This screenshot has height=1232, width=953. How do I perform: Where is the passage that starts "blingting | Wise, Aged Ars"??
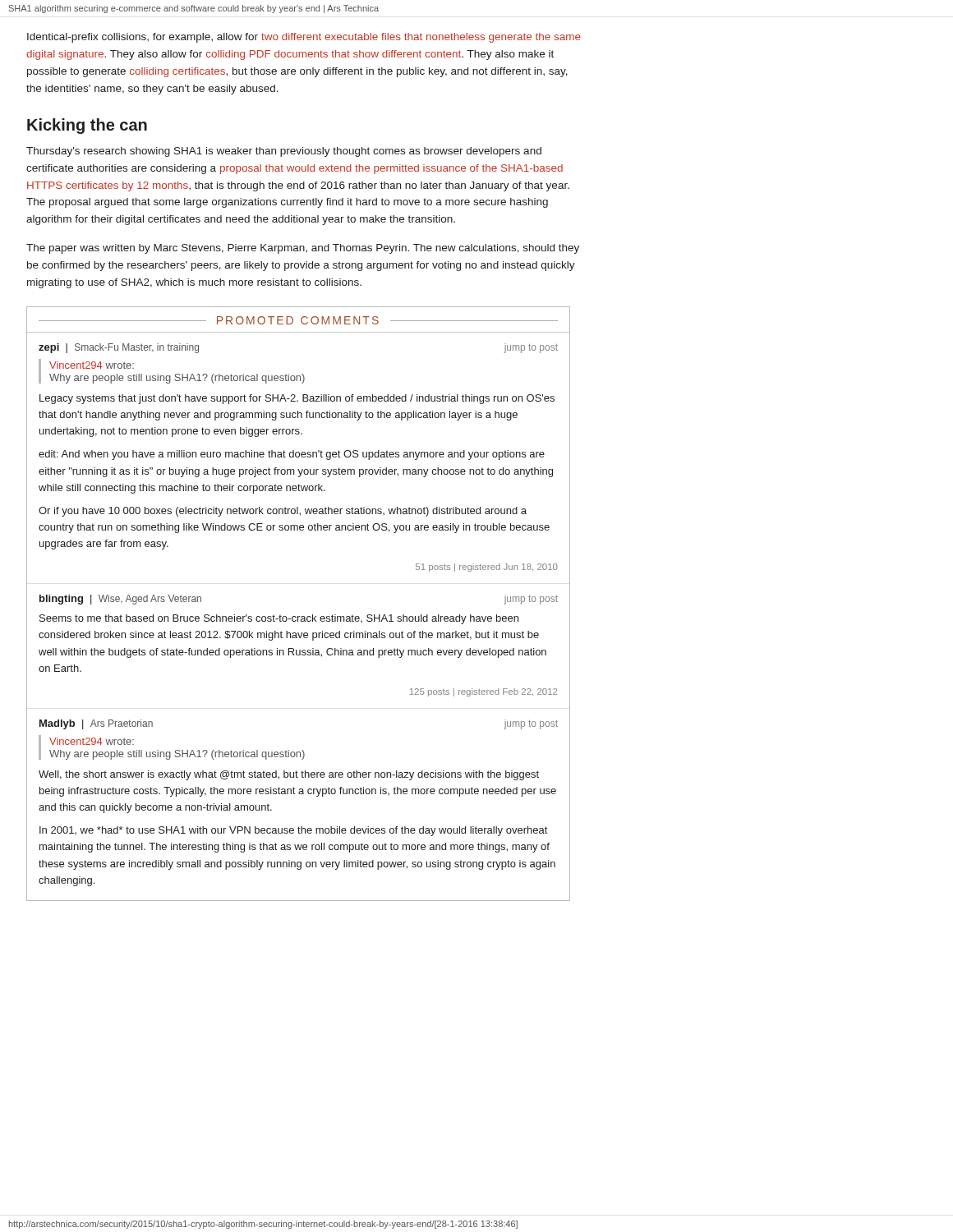coord(117,599)
